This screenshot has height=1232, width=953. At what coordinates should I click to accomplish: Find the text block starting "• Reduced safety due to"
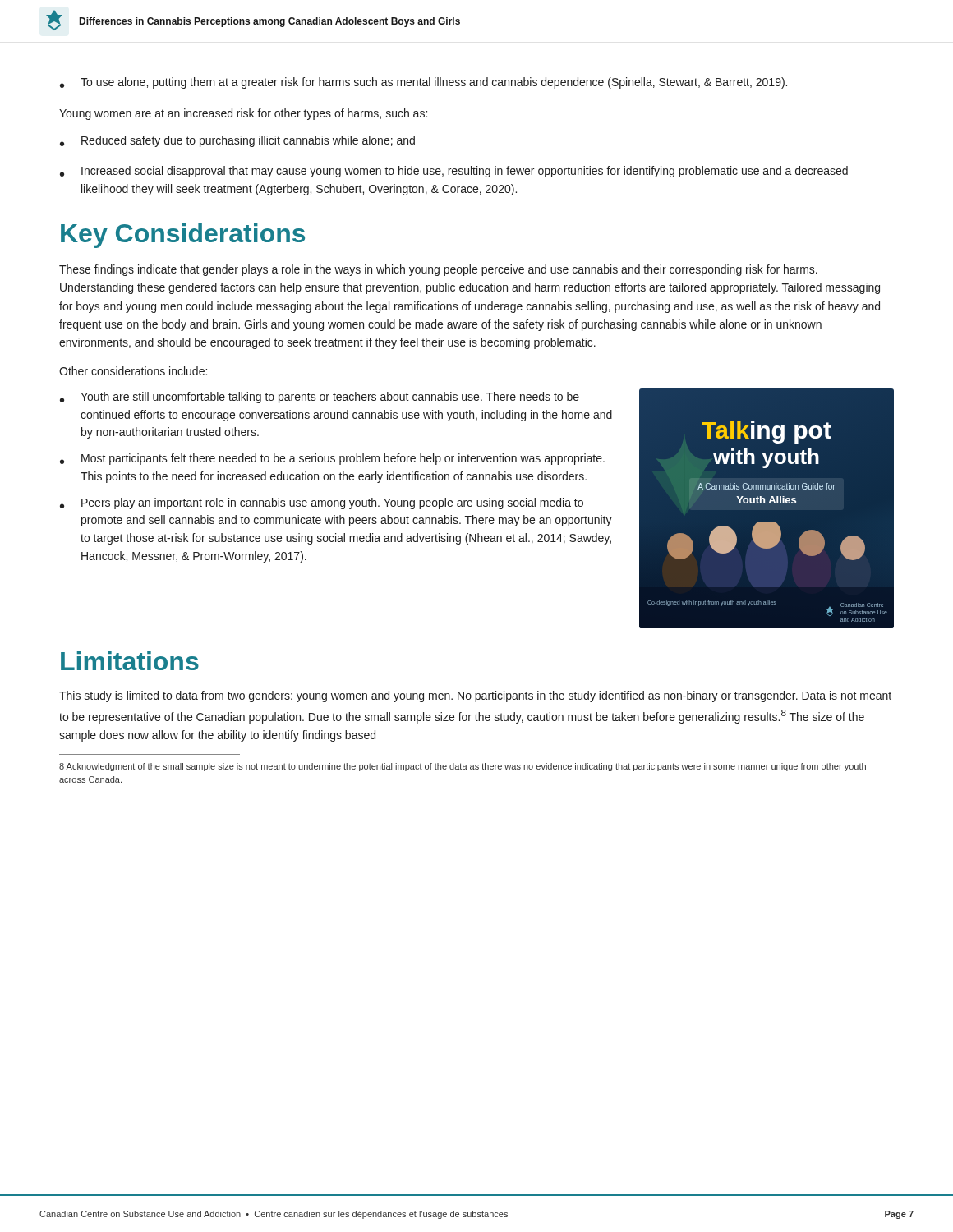tap(237, 141)
